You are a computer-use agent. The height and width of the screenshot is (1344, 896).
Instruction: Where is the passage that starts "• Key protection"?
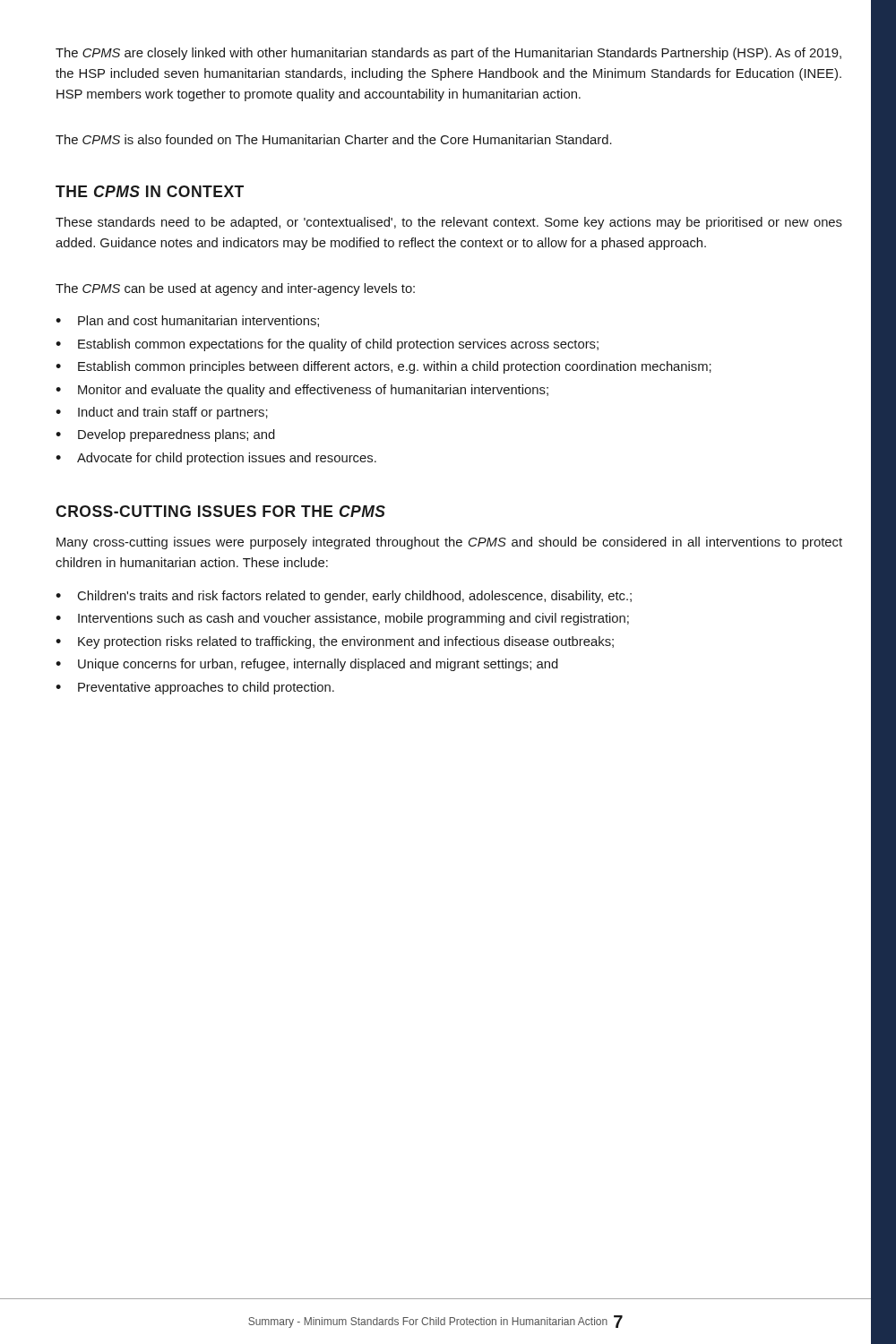pos(449,642)
